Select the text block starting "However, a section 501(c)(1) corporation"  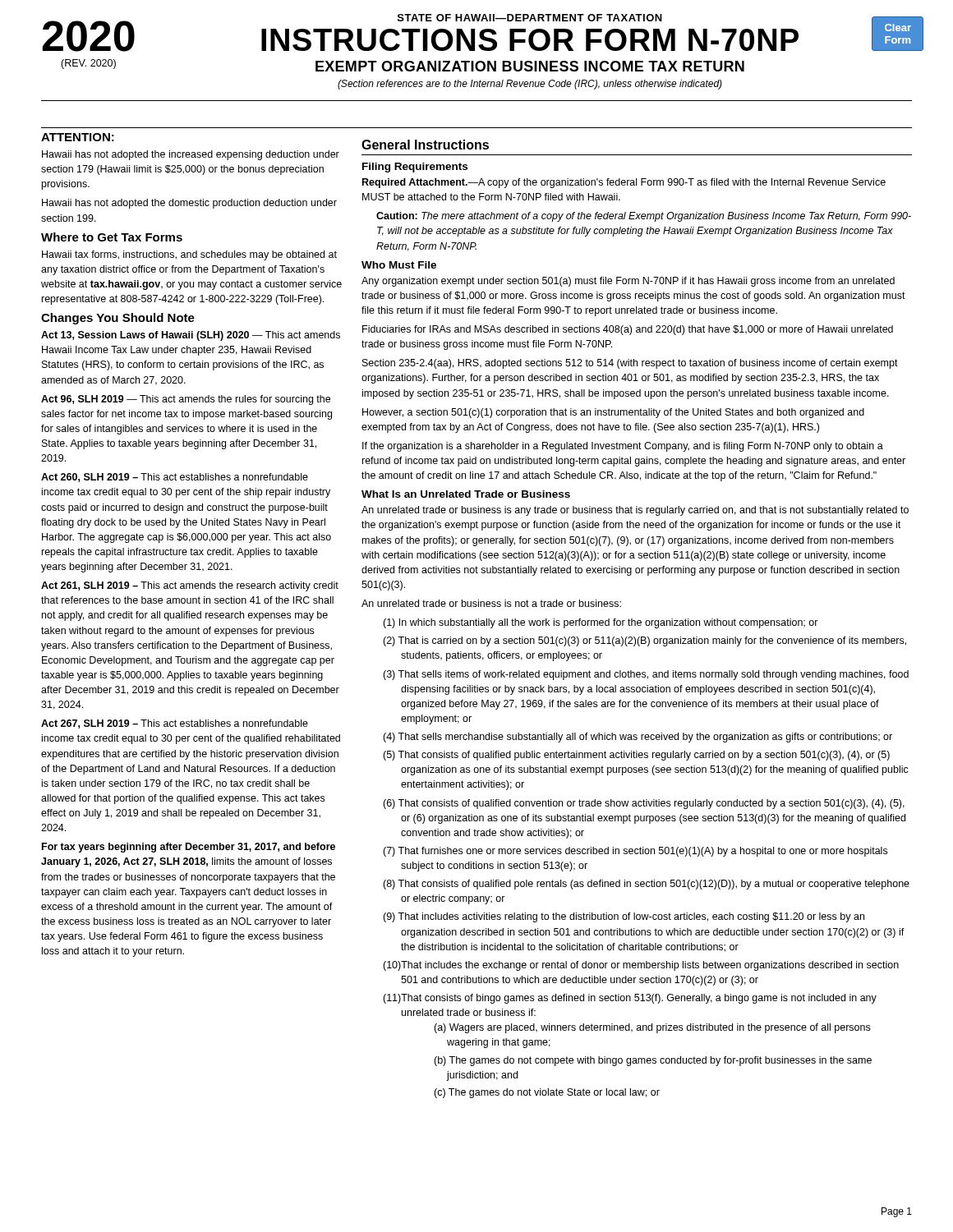[637, 419]
